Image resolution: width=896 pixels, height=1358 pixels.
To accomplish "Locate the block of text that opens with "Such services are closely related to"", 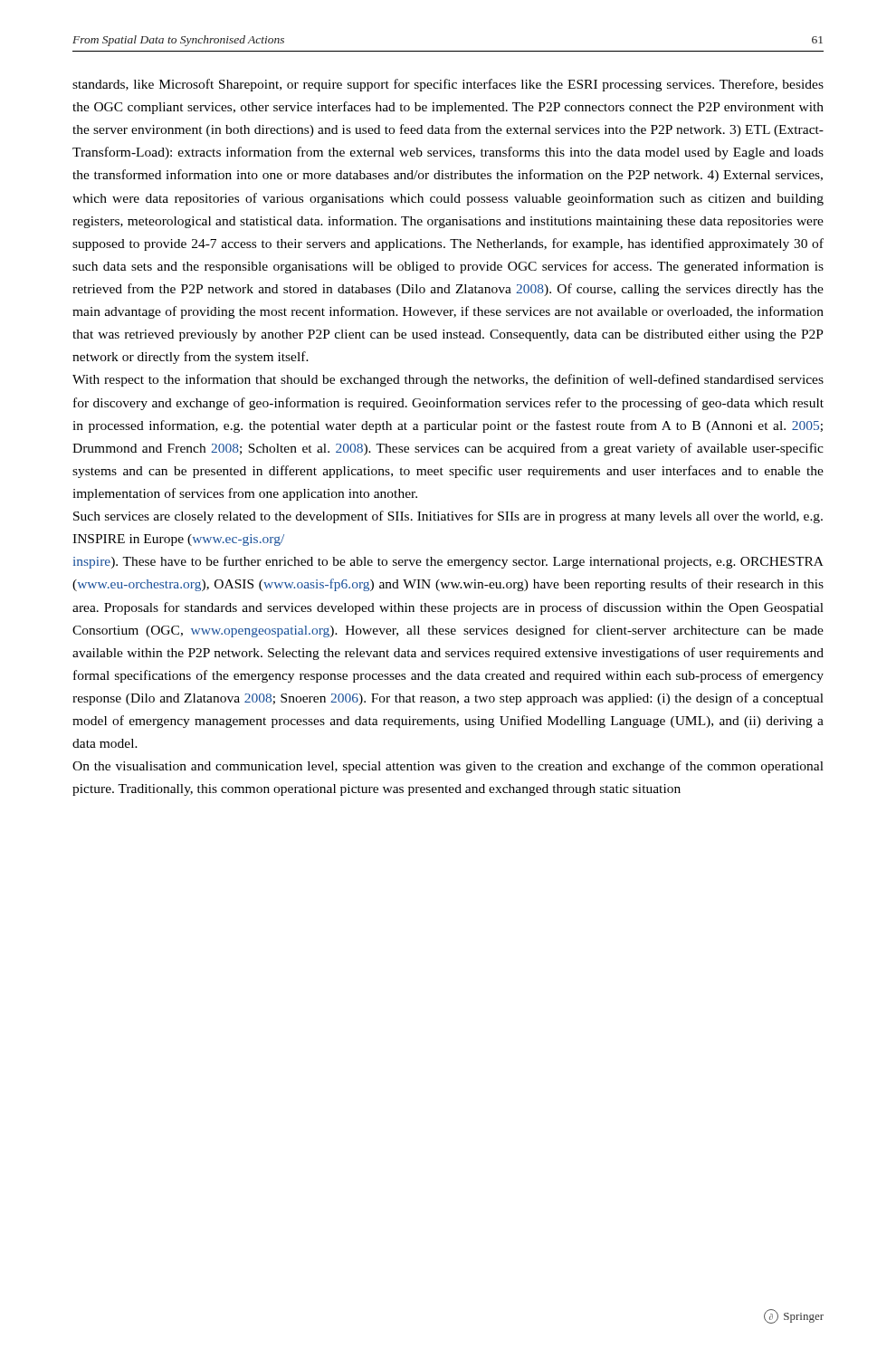I will click(x=448, y=629).
